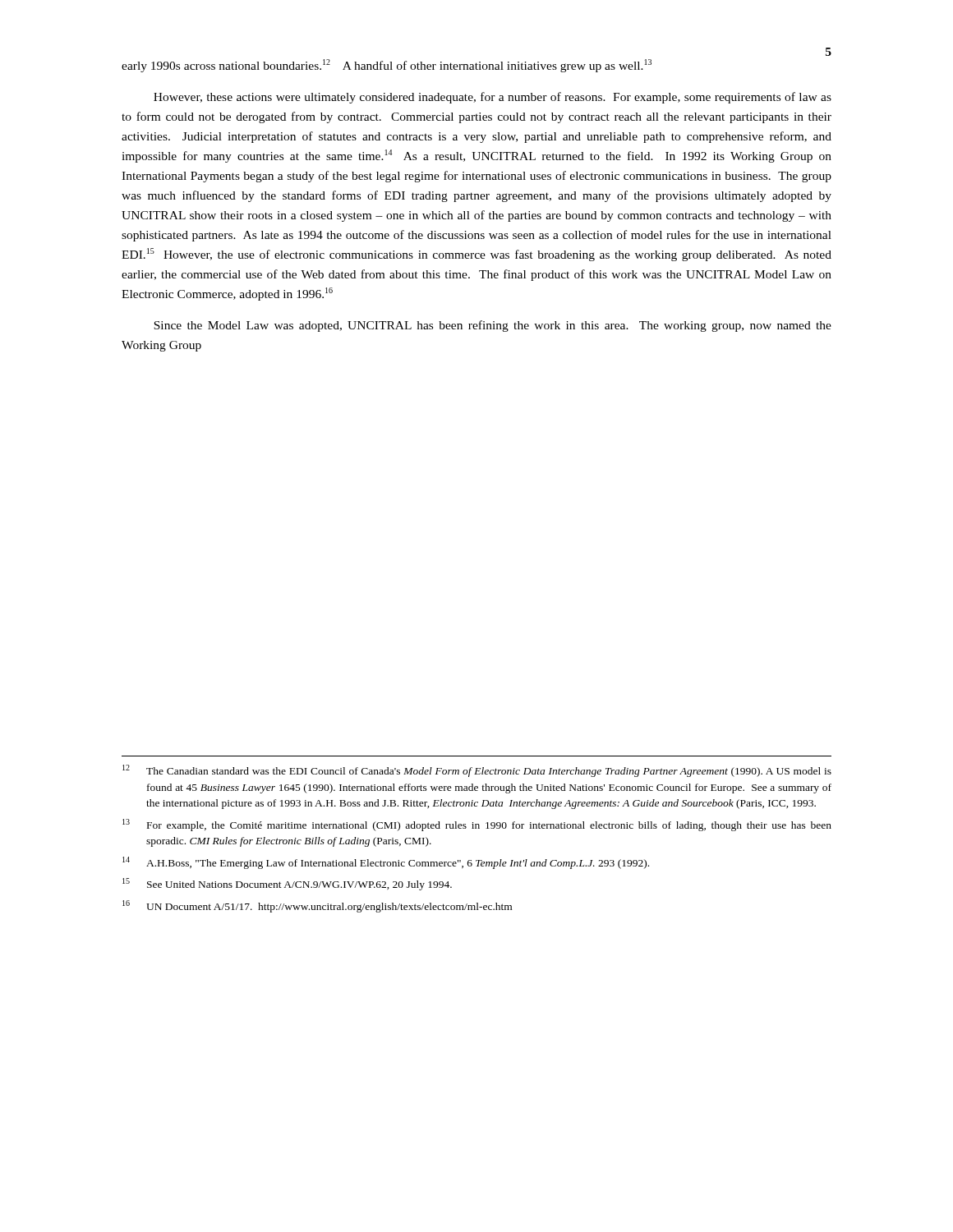Viewport: 953px width, 1232px height.
Task: Locate the footnote containing "16 UN Document A/51/17."
Action: pos(476,907)
